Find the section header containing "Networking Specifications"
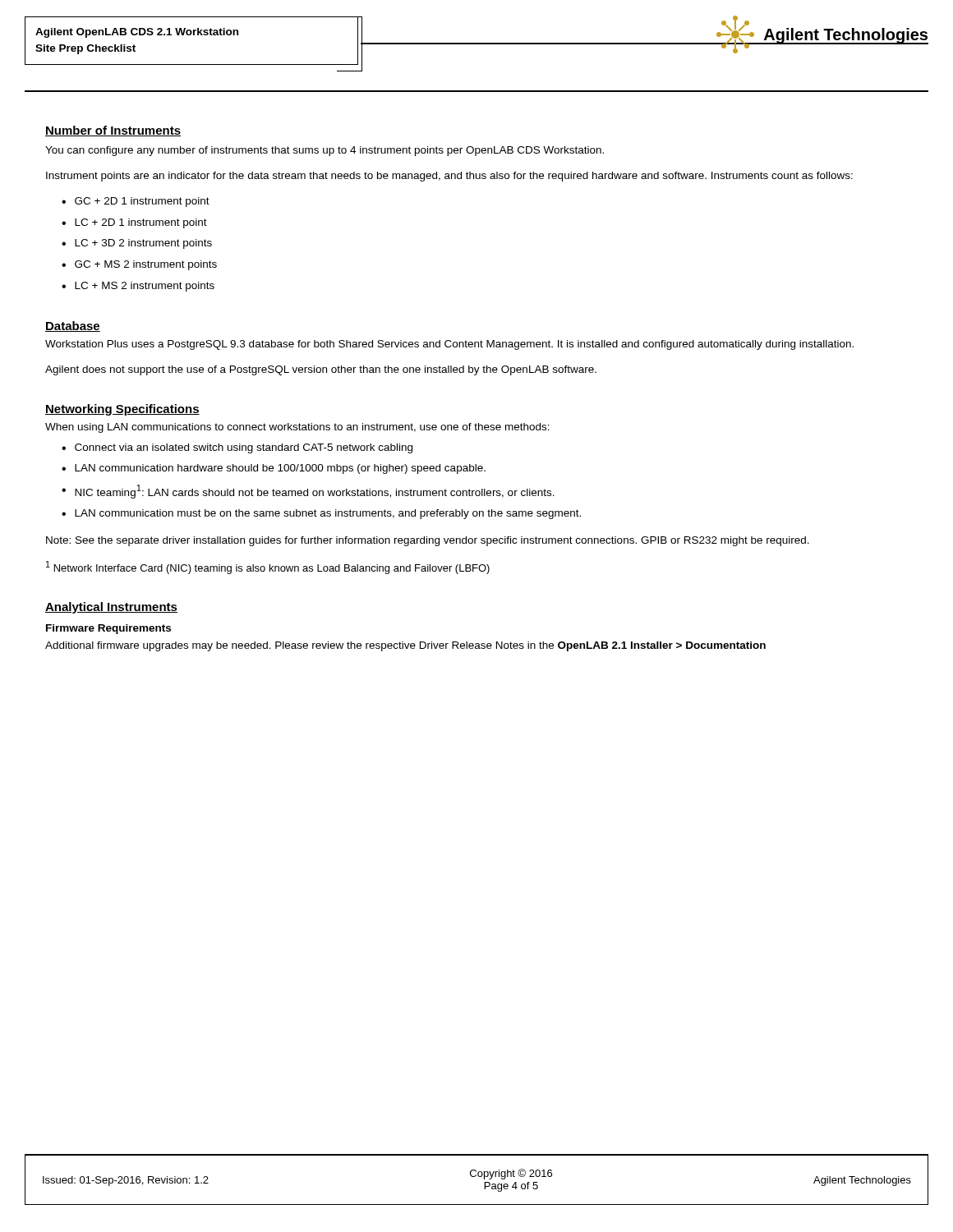The image size is (953, 1232). (x=122, y=408)
